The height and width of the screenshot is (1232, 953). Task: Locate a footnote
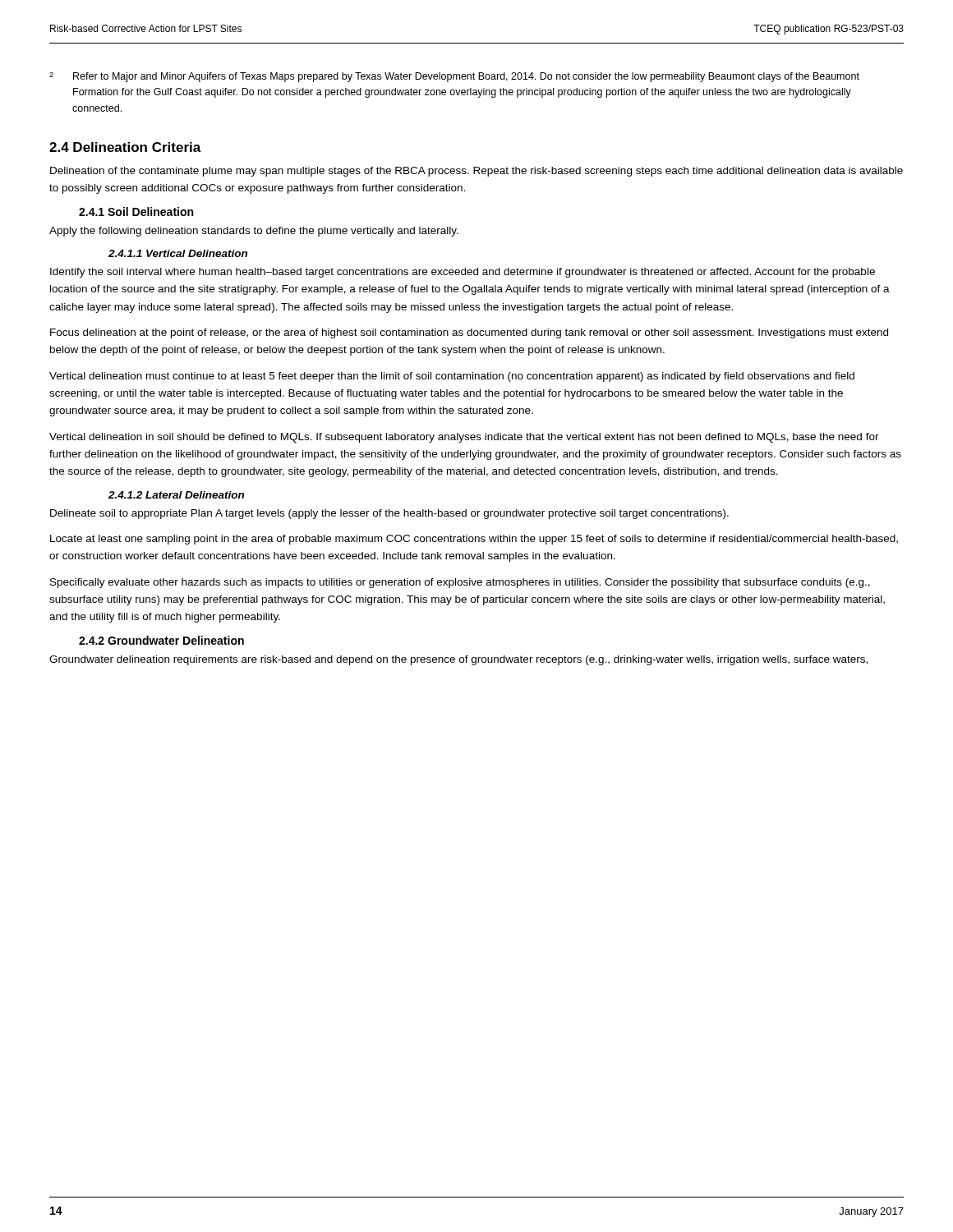(x=476, y=93)
